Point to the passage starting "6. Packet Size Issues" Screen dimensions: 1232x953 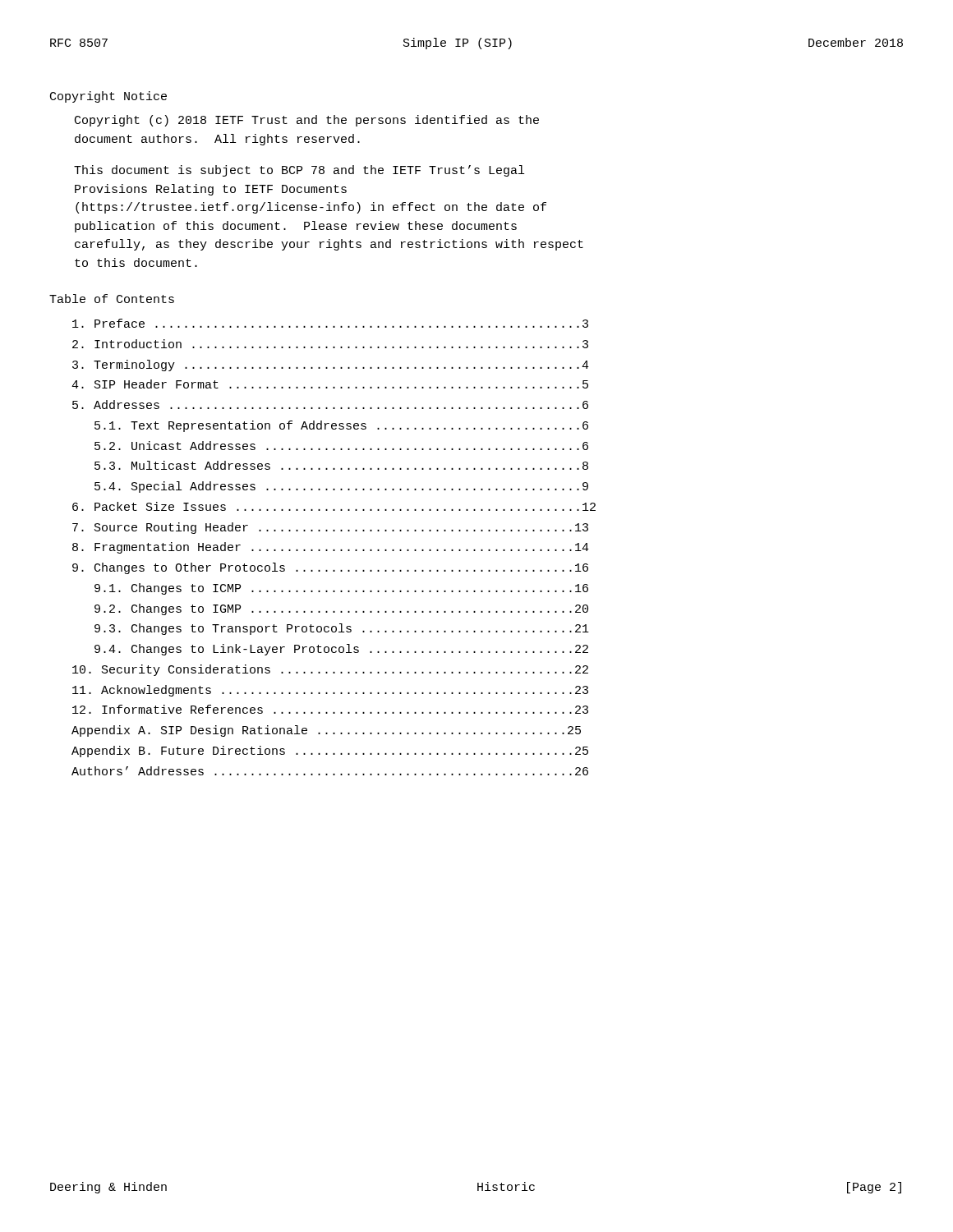[x=323, y=508]
